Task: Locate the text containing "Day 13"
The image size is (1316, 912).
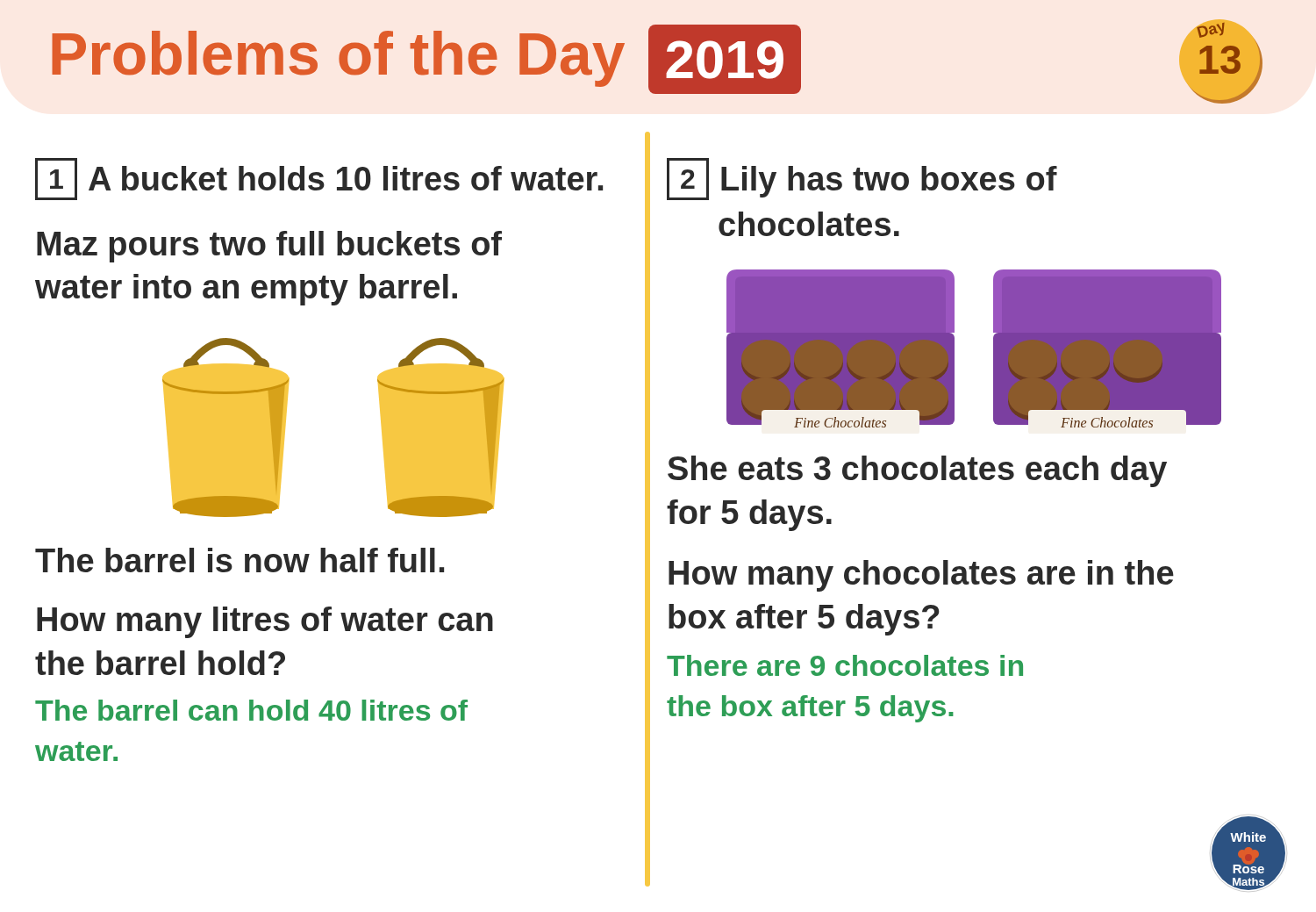Action: [x=1219, y=57]
